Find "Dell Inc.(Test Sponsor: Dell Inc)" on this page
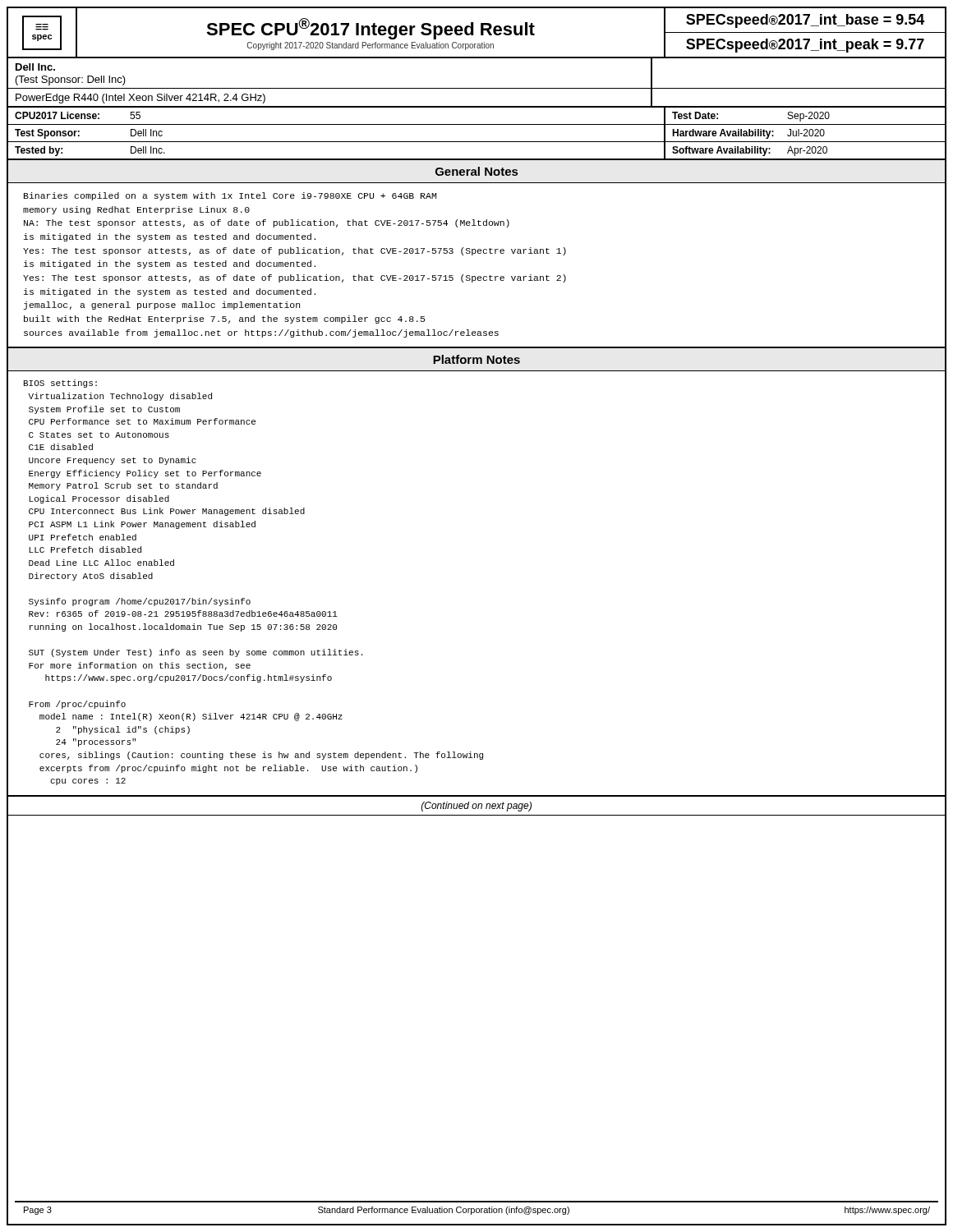The height and width of the screenshot is (1232, 953). (x=70, y=73)
